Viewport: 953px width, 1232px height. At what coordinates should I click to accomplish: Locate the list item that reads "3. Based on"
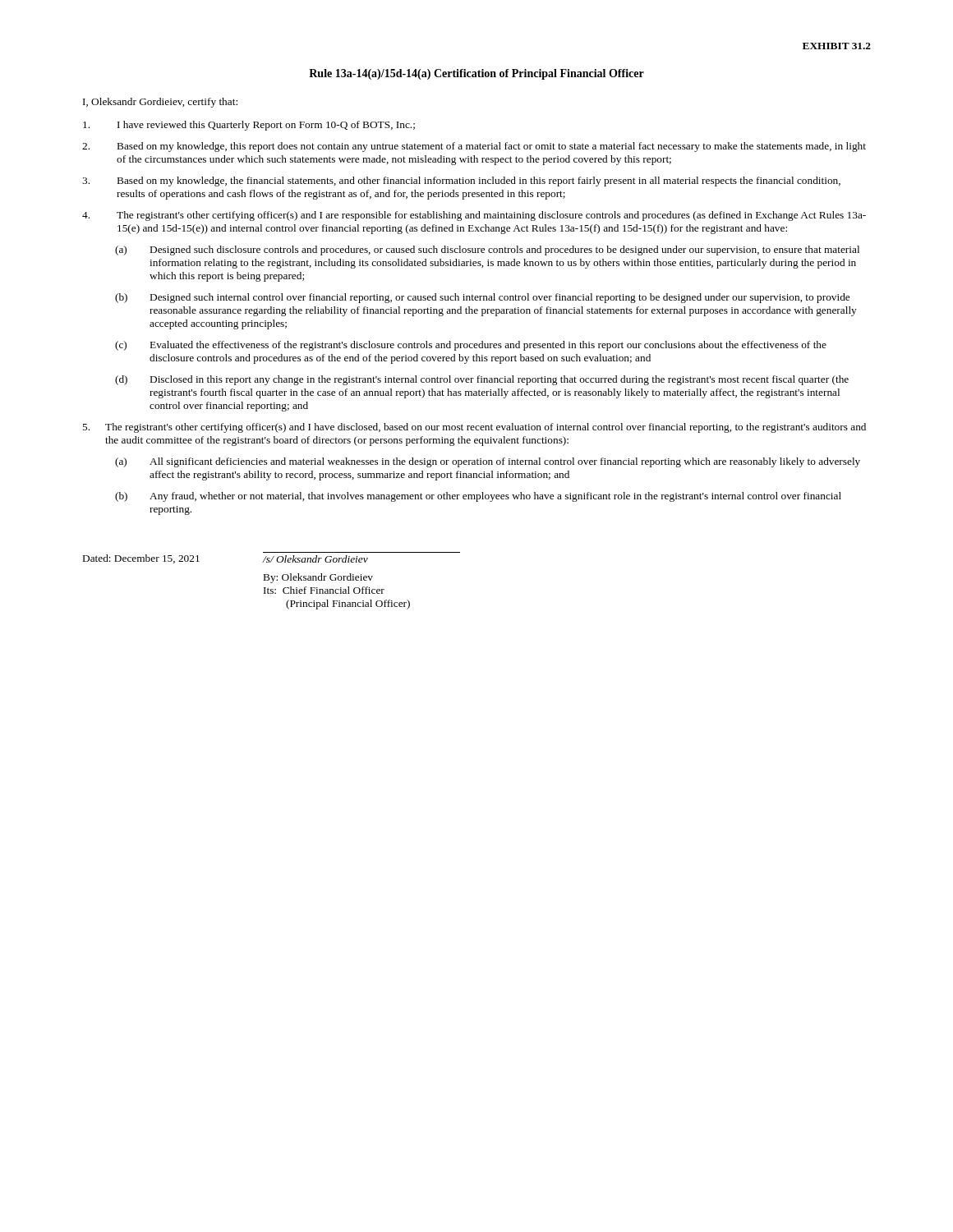pos(476,187)
